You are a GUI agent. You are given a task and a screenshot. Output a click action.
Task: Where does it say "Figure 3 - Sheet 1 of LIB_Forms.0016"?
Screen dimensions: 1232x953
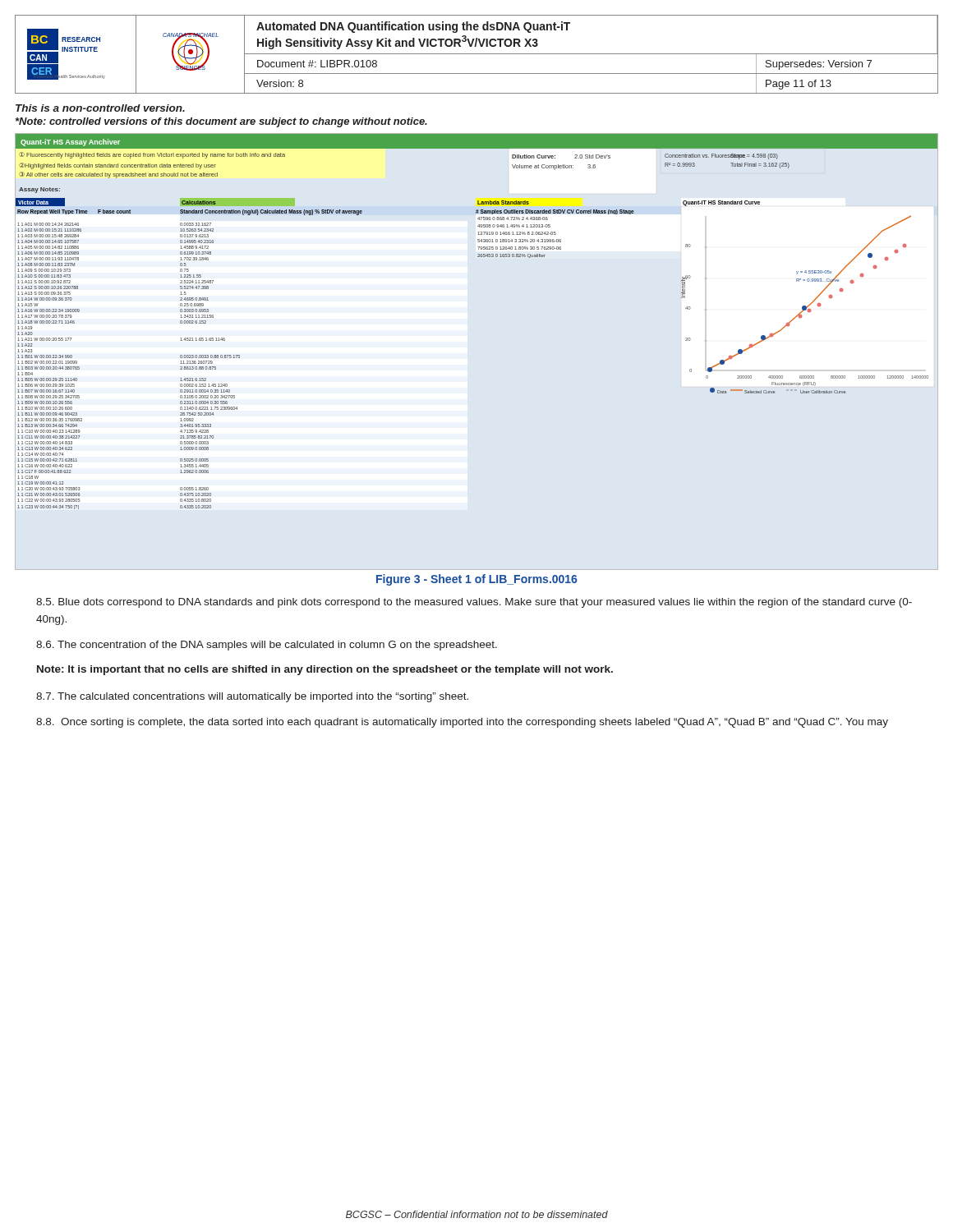point(476,579)
